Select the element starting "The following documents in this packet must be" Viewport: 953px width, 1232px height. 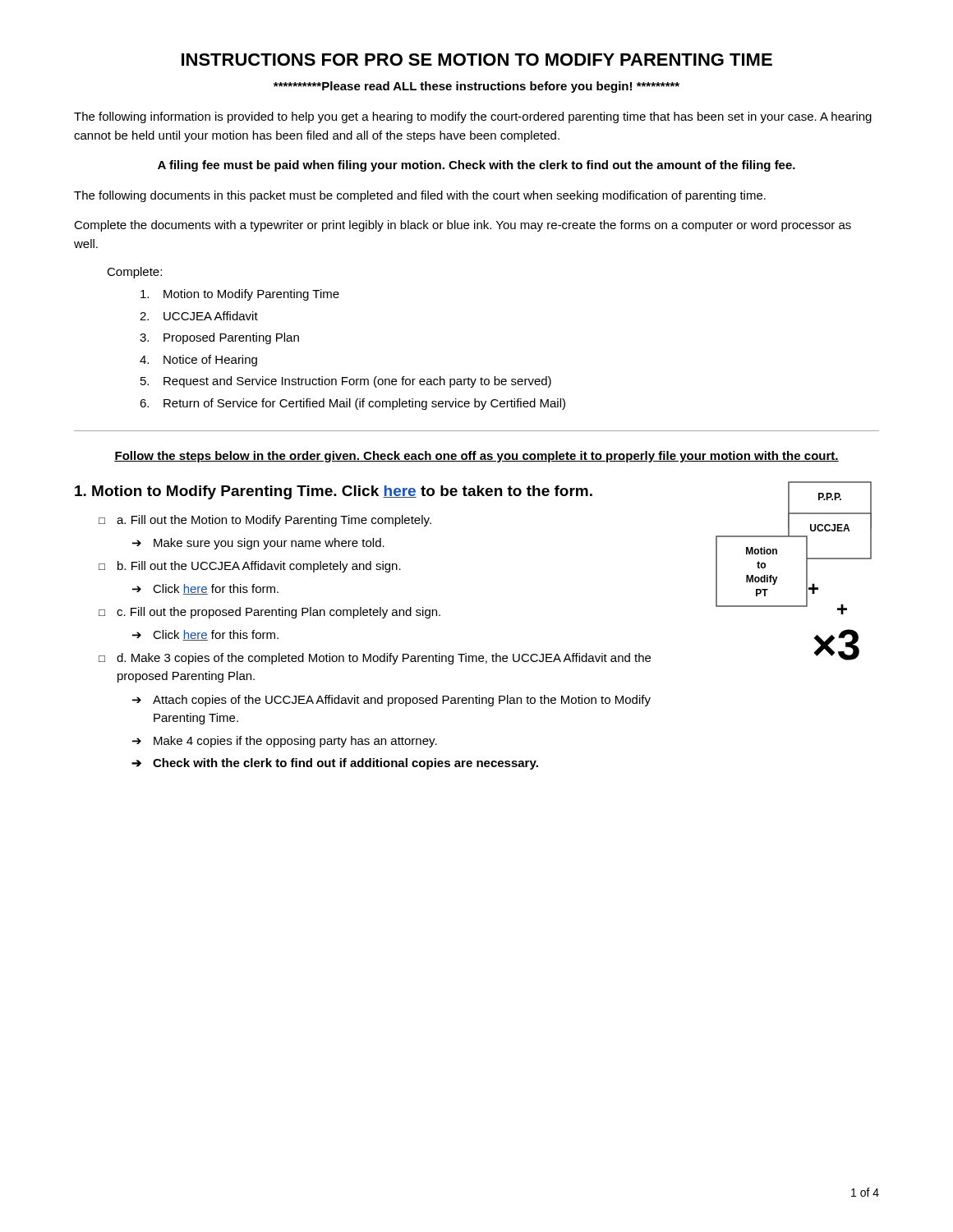click(x=420, y=195)
